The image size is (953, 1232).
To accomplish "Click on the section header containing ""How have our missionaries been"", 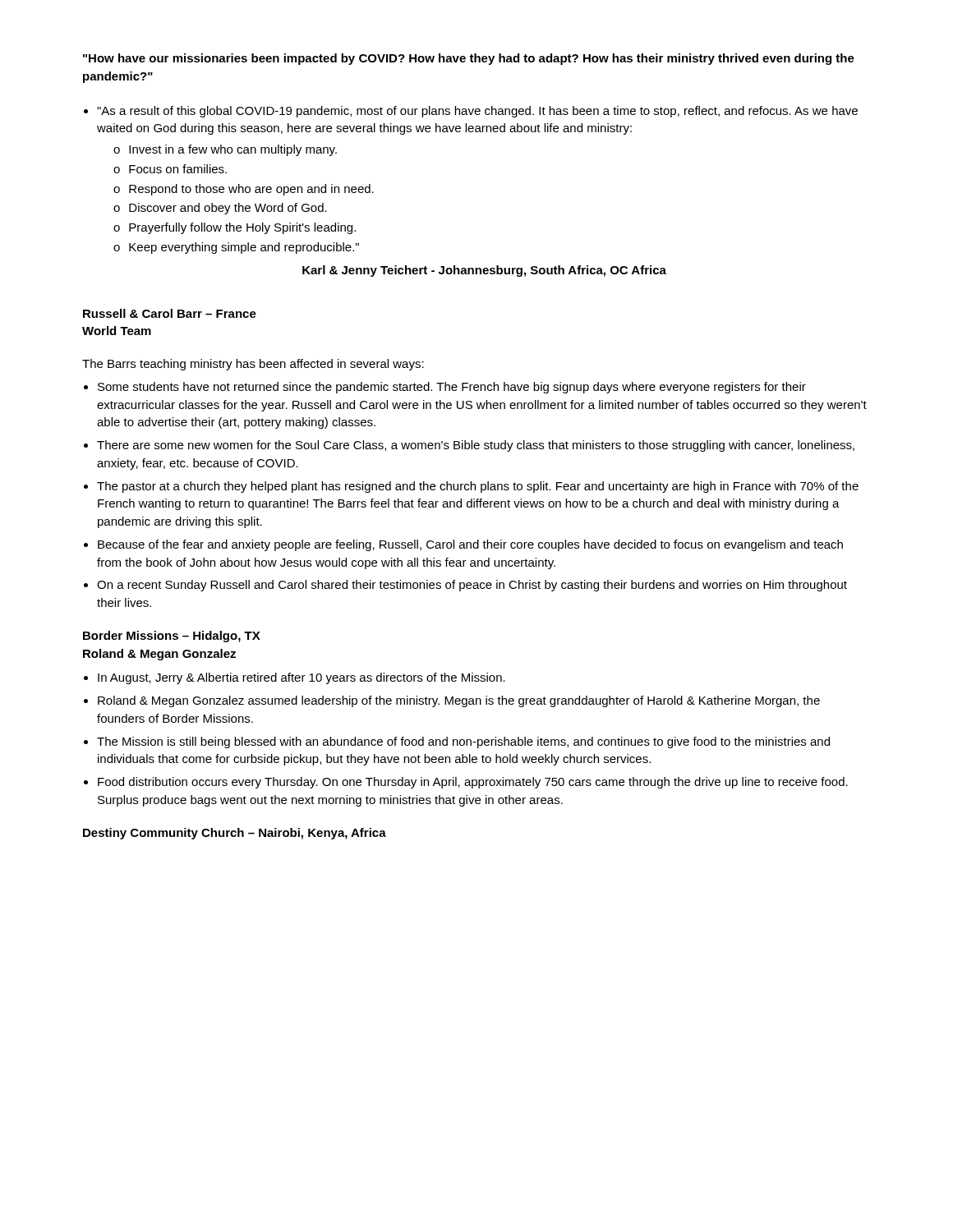I will 476,67.
